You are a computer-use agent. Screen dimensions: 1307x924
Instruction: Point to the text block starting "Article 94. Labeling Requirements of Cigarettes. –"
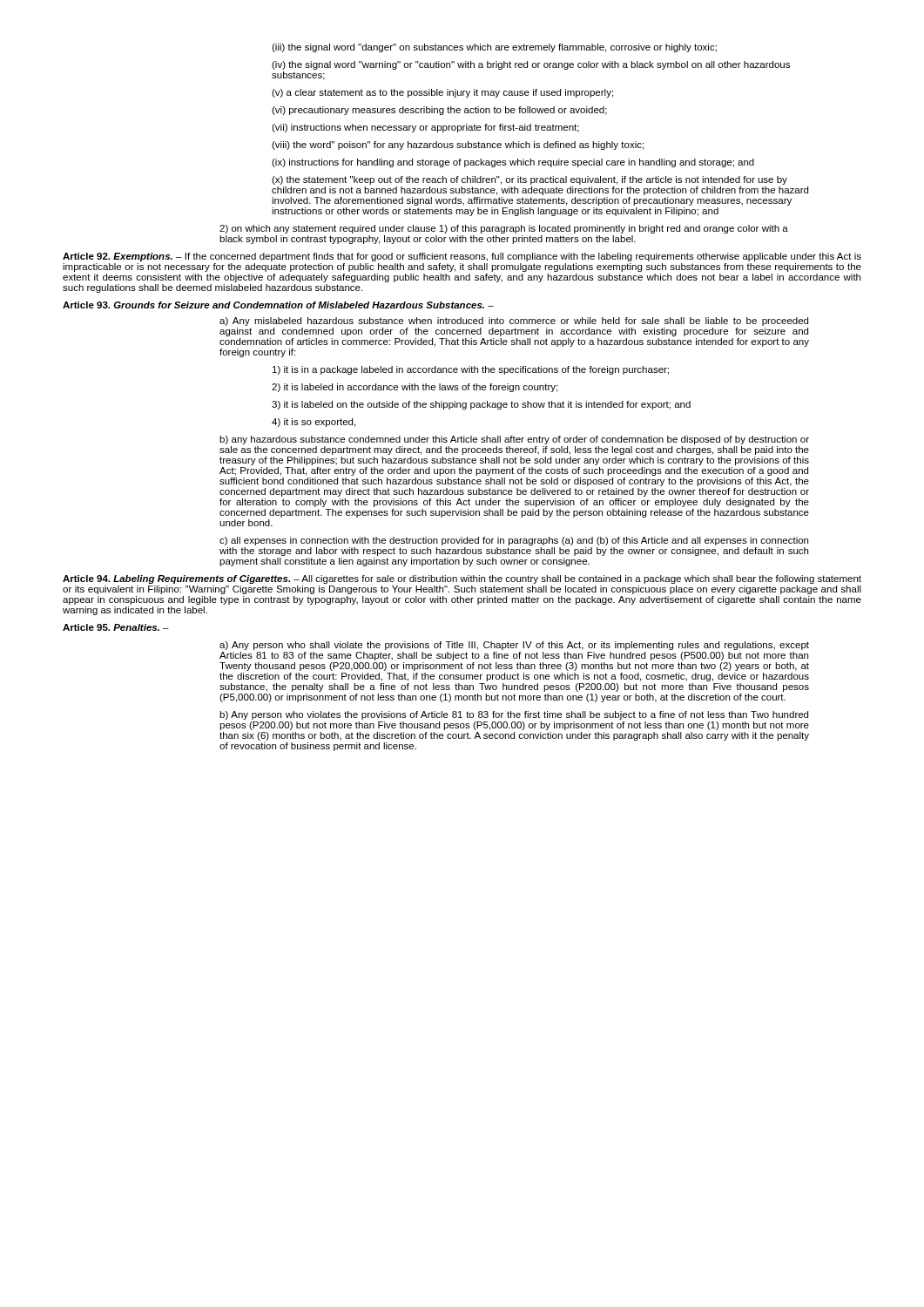pyautogui.click(x=462, y=594)
